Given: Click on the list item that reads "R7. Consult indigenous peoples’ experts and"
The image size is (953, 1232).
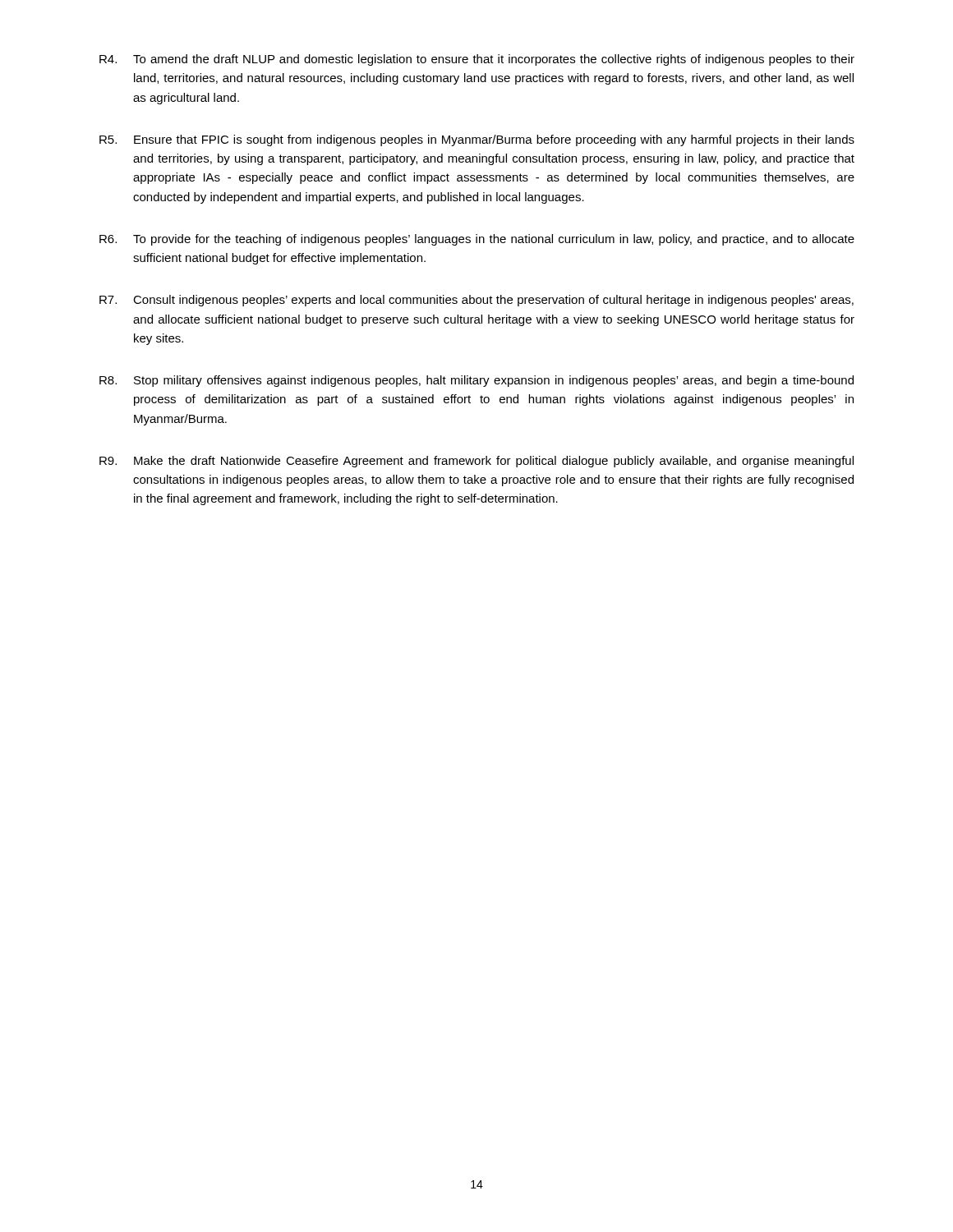Looking at the screenshot, I should [476, 319].
